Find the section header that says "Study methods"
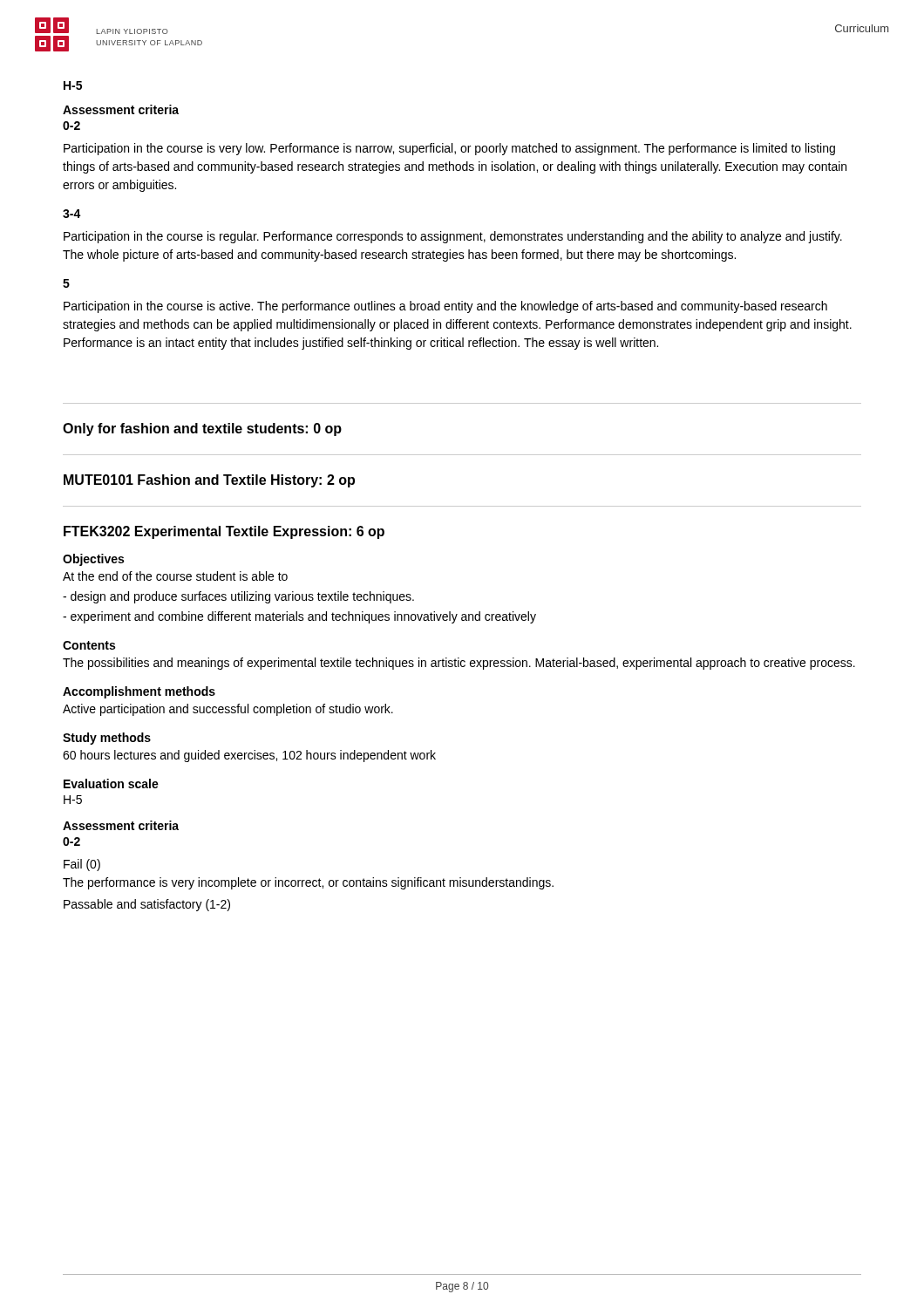Screen dimensions: 1308x924 coord(107,738)
